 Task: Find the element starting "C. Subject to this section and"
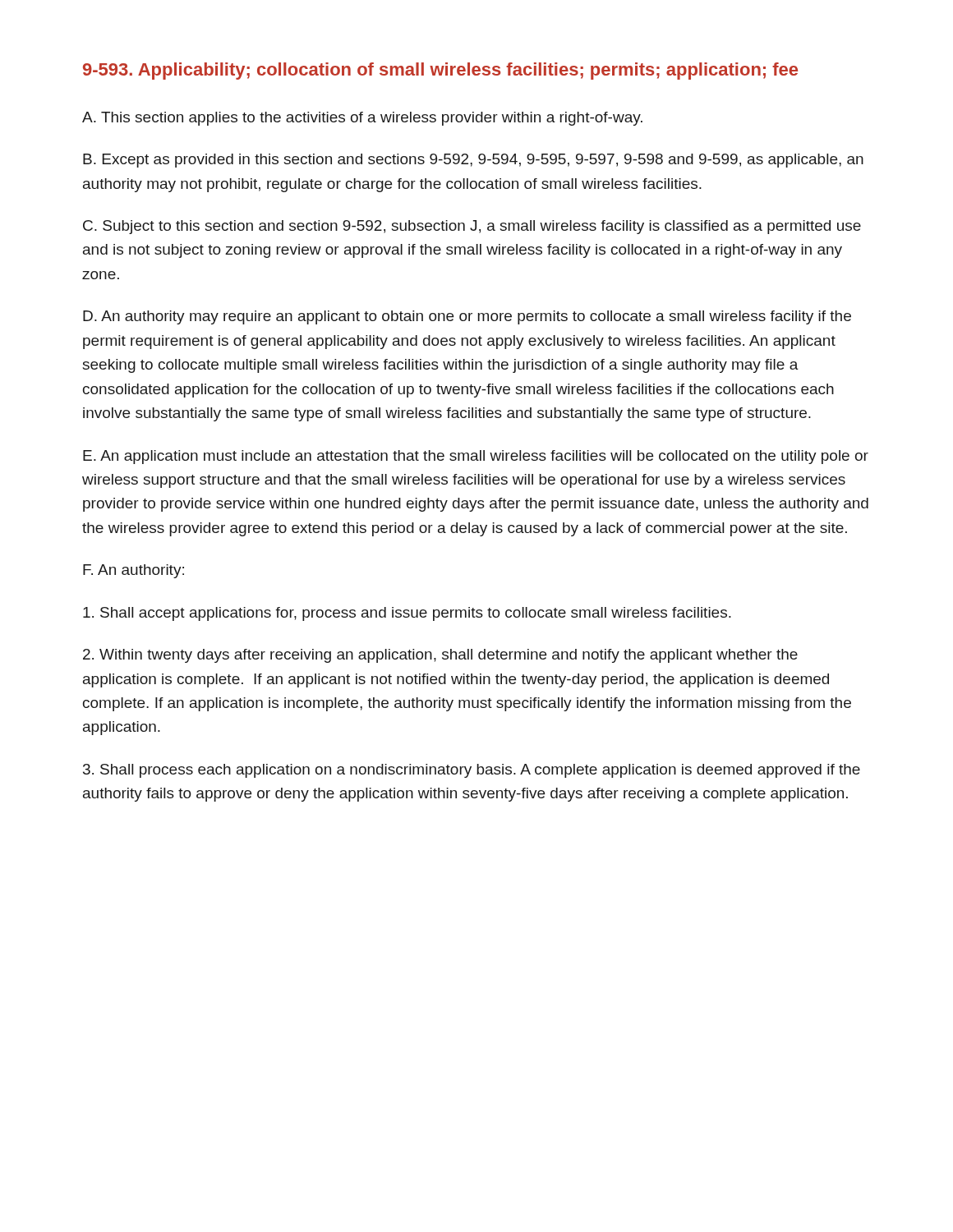coord(472,250)
